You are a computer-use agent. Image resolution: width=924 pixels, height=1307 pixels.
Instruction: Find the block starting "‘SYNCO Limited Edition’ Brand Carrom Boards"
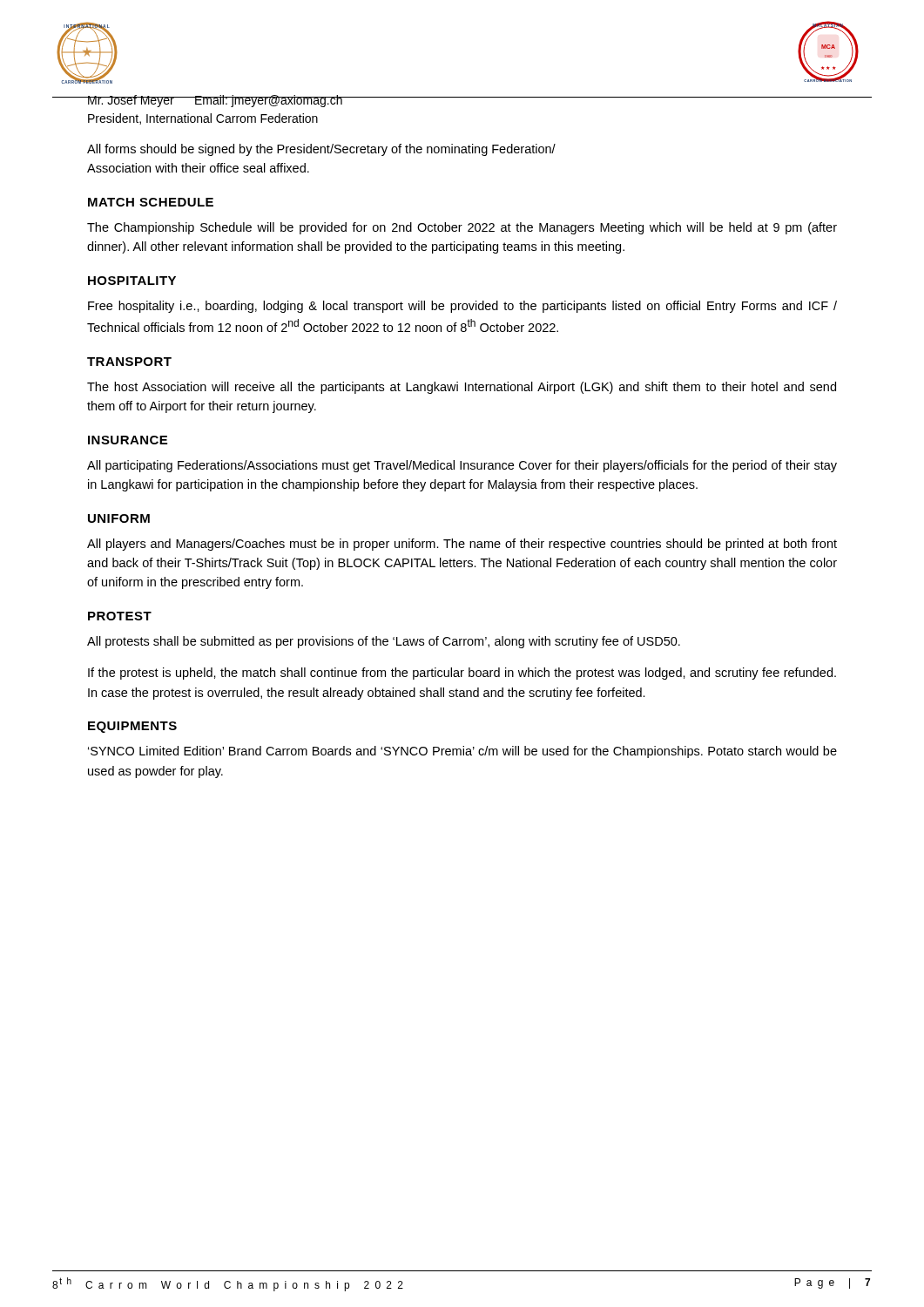(462, 761)
